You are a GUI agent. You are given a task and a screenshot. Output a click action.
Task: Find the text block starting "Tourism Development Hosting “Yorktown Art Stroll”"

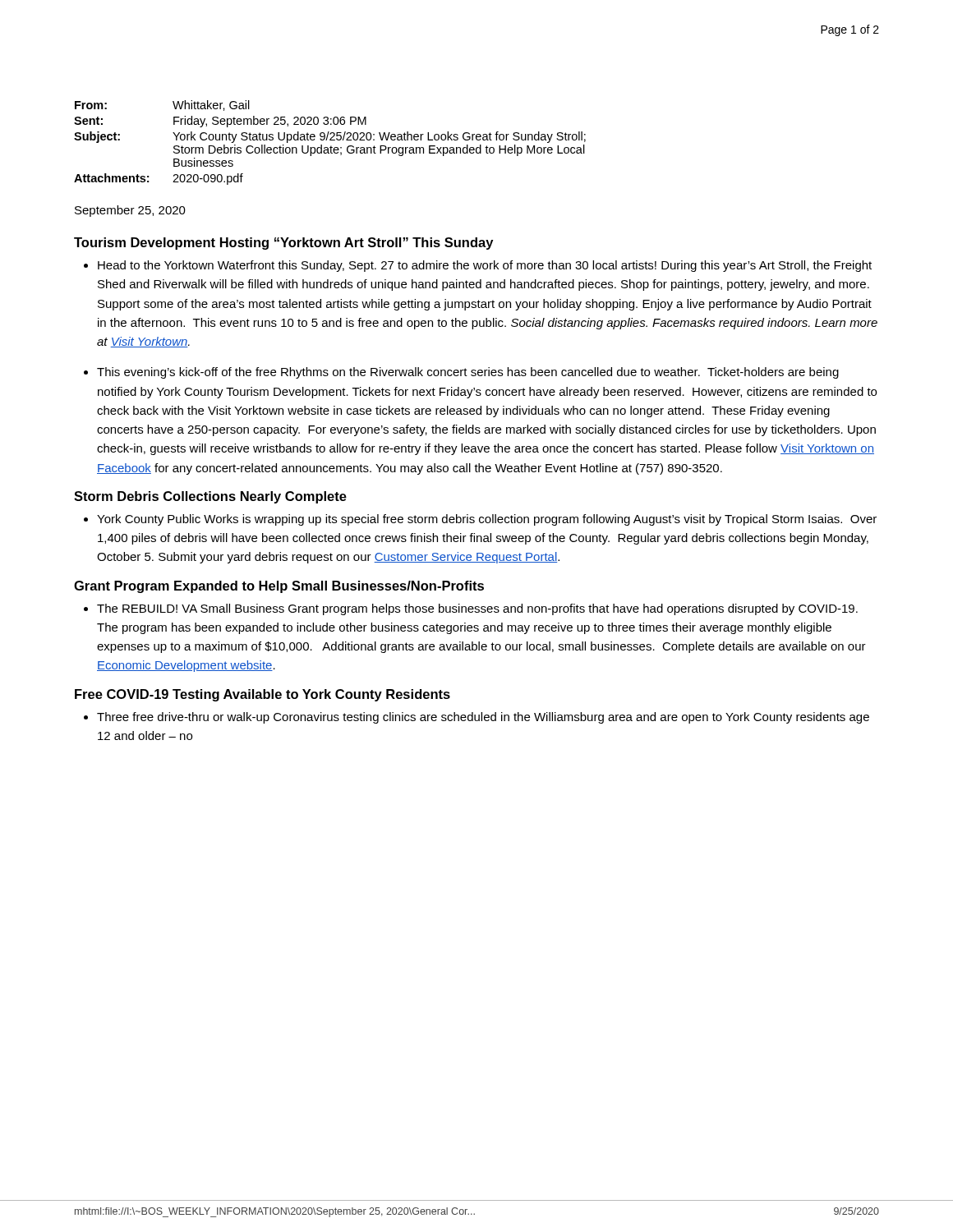pyautogui.click(x=284, y=242)
